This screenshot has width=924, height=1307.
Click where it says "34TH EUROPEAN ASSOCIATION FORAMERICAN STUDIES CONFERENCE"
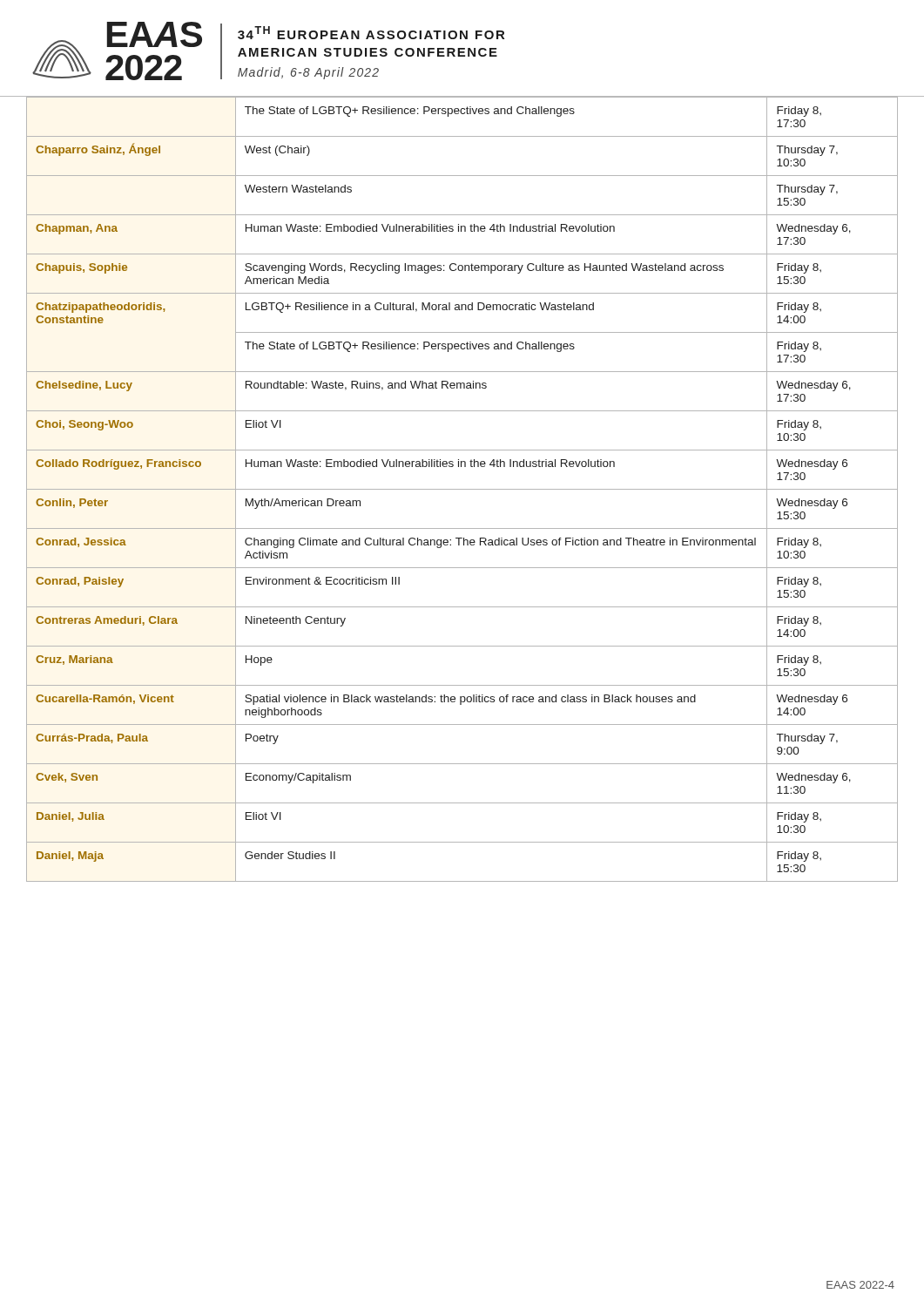(372, 42)
